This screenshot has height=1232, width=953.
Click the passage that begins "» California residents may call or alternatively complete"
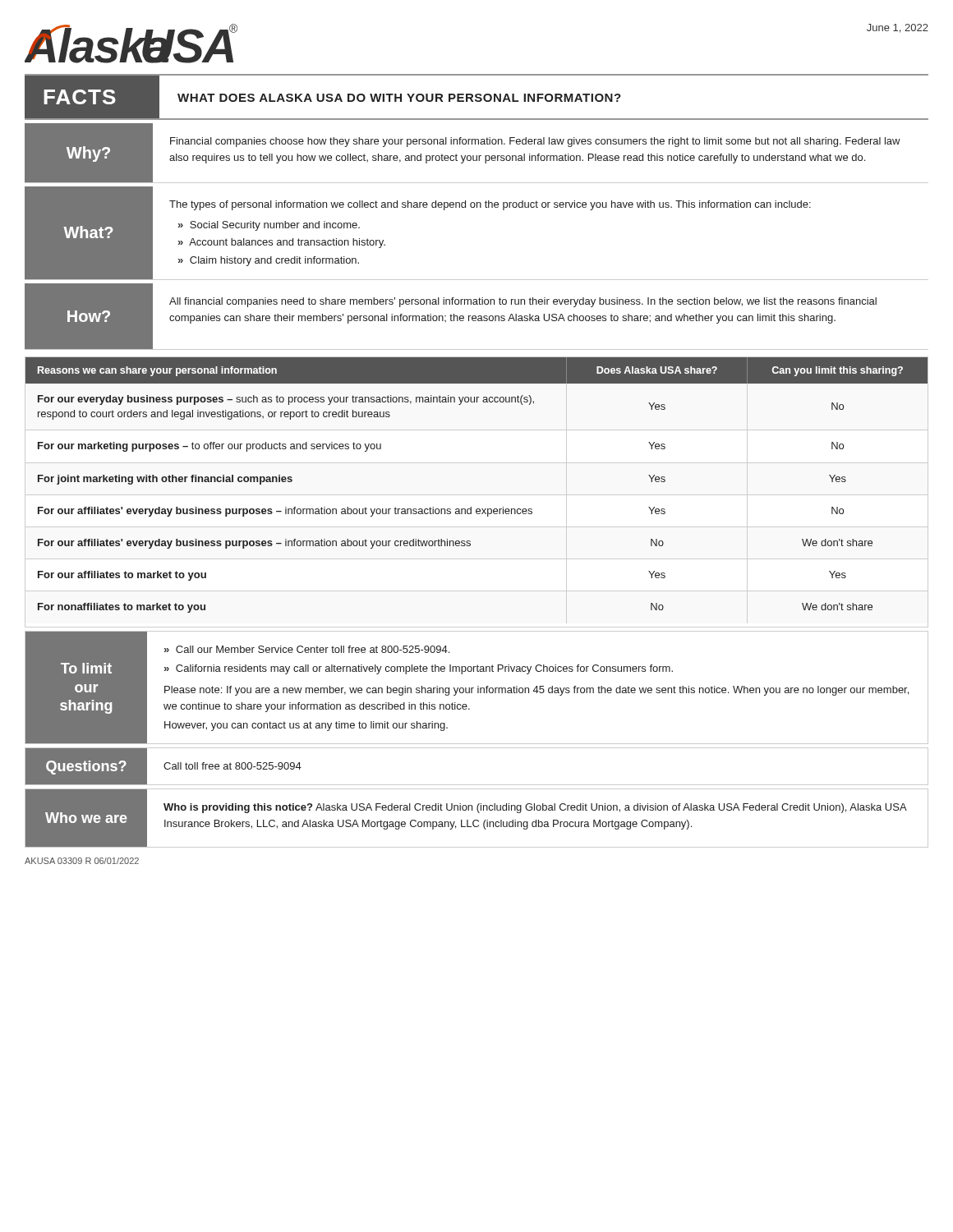coord(419,668)
